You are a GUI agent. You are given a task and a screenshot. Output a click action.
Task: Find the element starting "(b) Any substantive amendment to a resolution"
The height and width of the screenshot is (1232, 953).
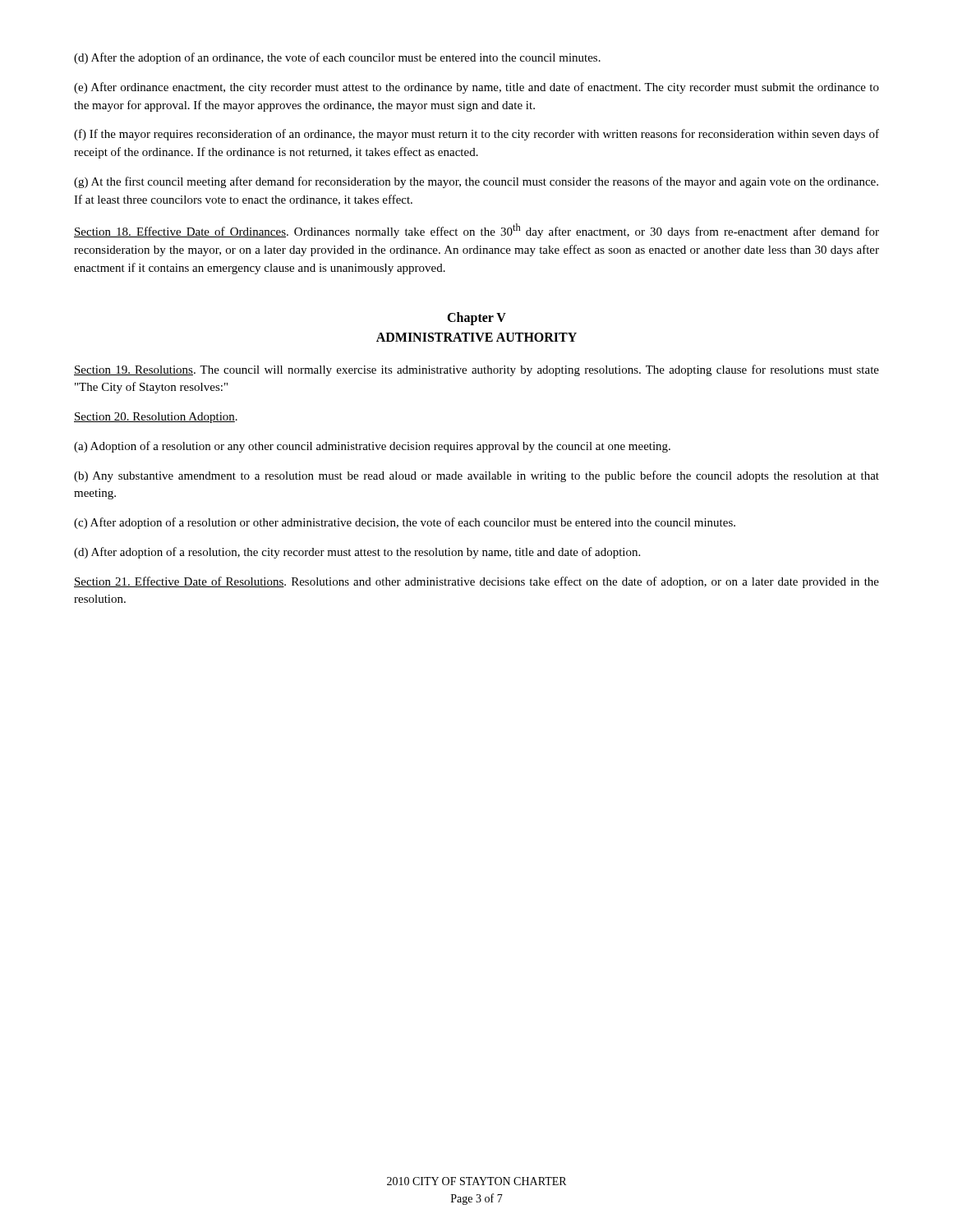click(x=476, y=484)
